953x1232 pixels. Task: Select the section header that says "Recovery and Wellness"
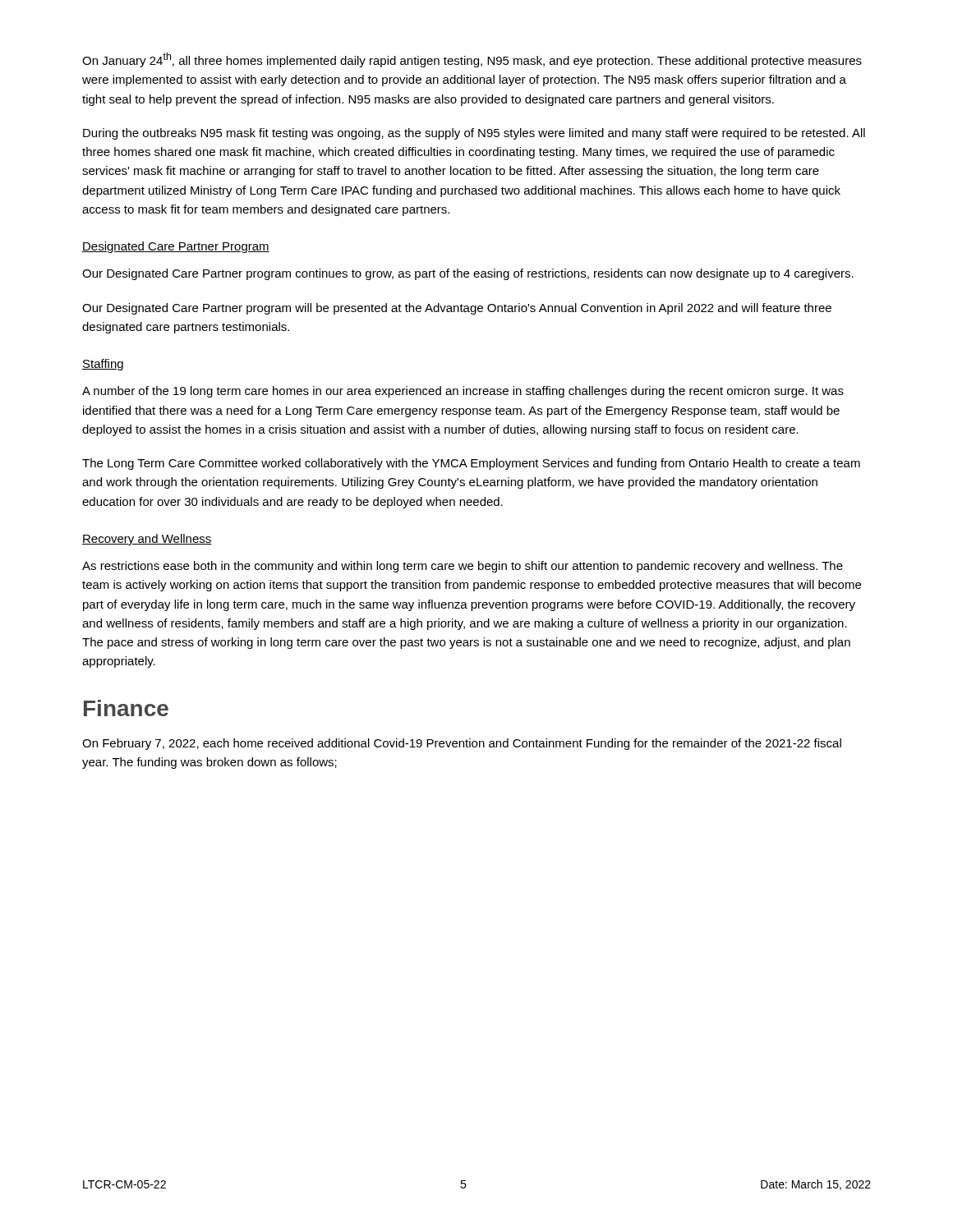tap(147, 538)
